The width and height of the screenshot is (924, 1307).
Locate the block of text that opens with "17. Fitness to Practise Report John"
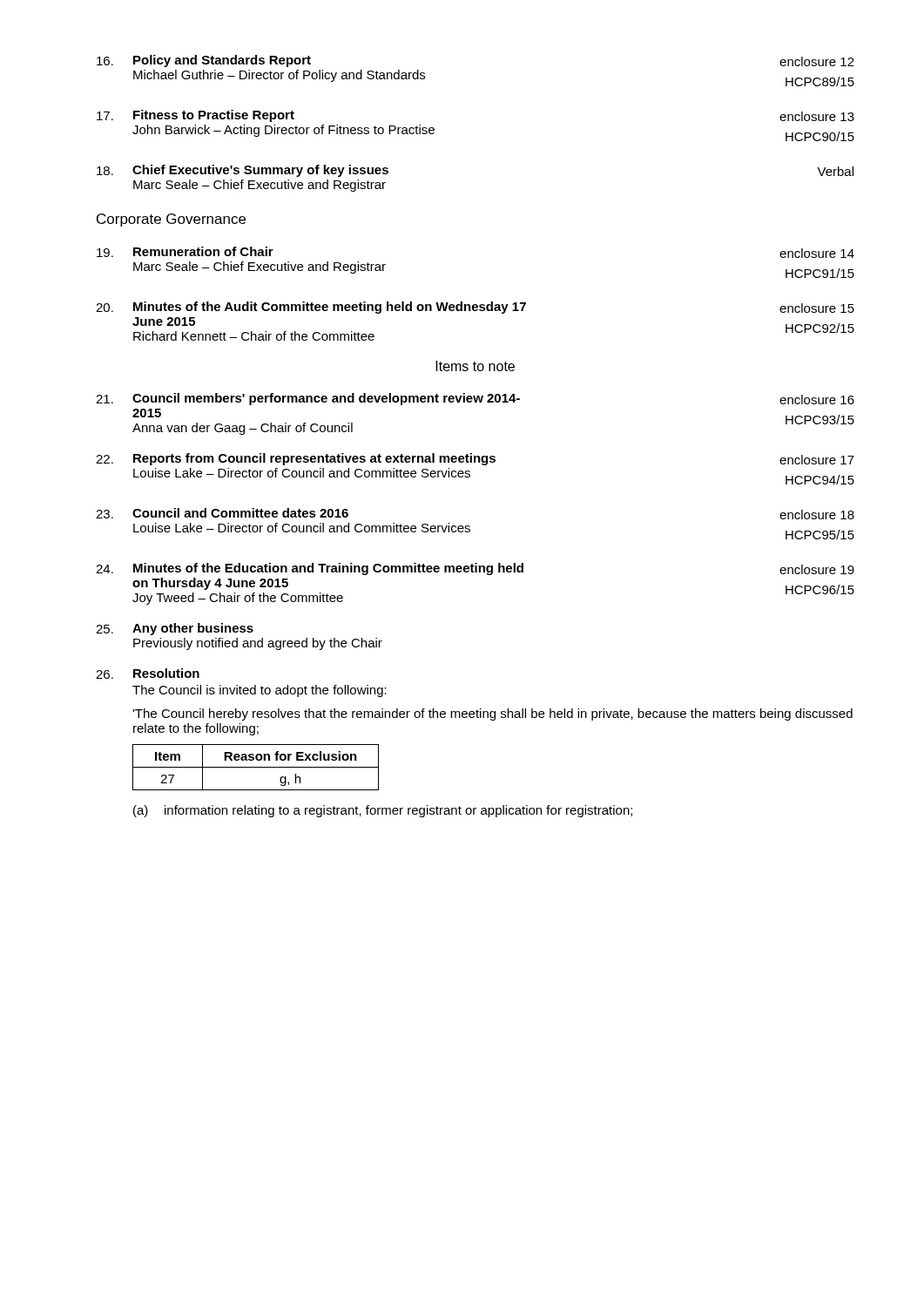tap(213, 115)
